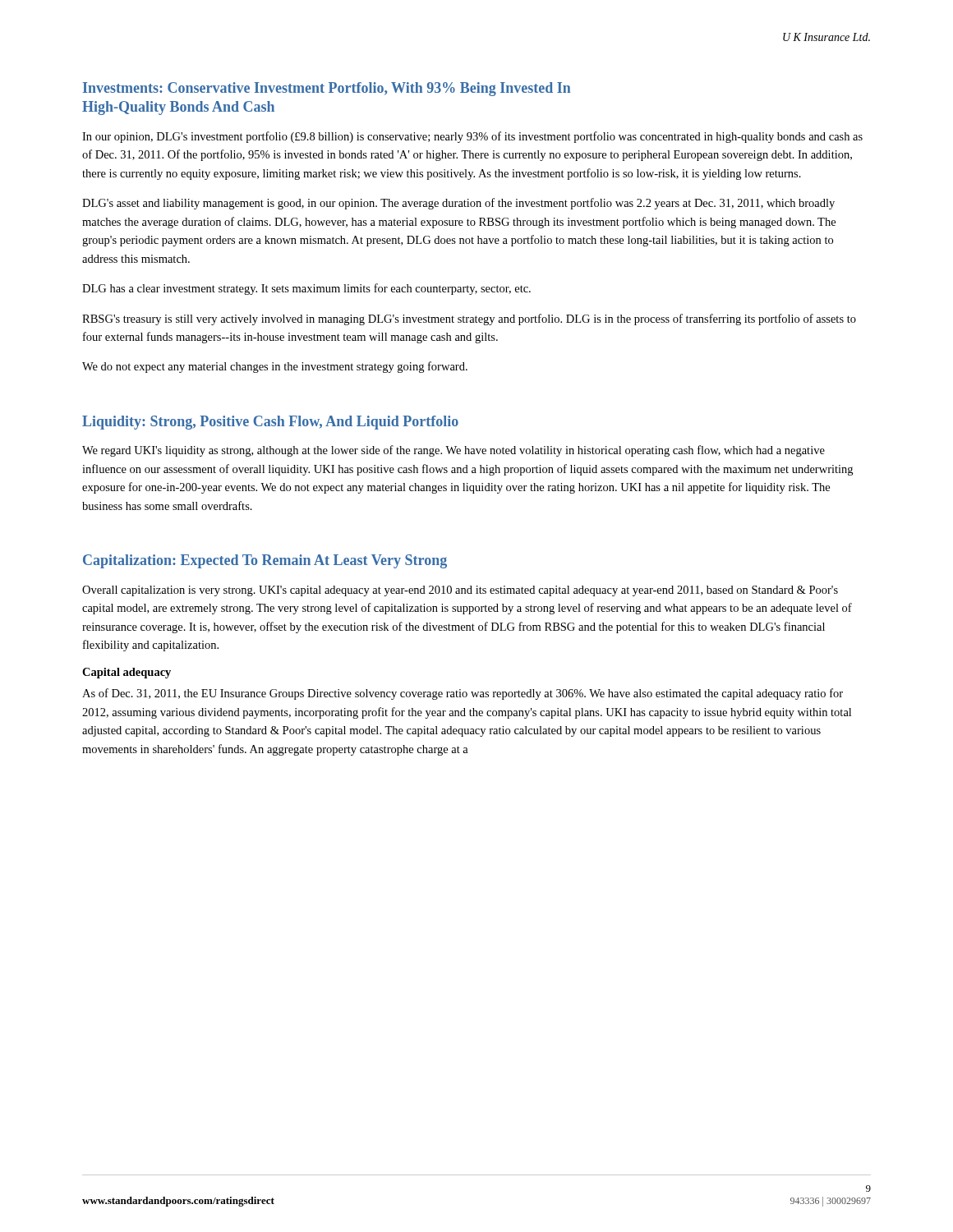
Task: Select the text block that reads "DLG has a"
Action: [x=307, y=288]
